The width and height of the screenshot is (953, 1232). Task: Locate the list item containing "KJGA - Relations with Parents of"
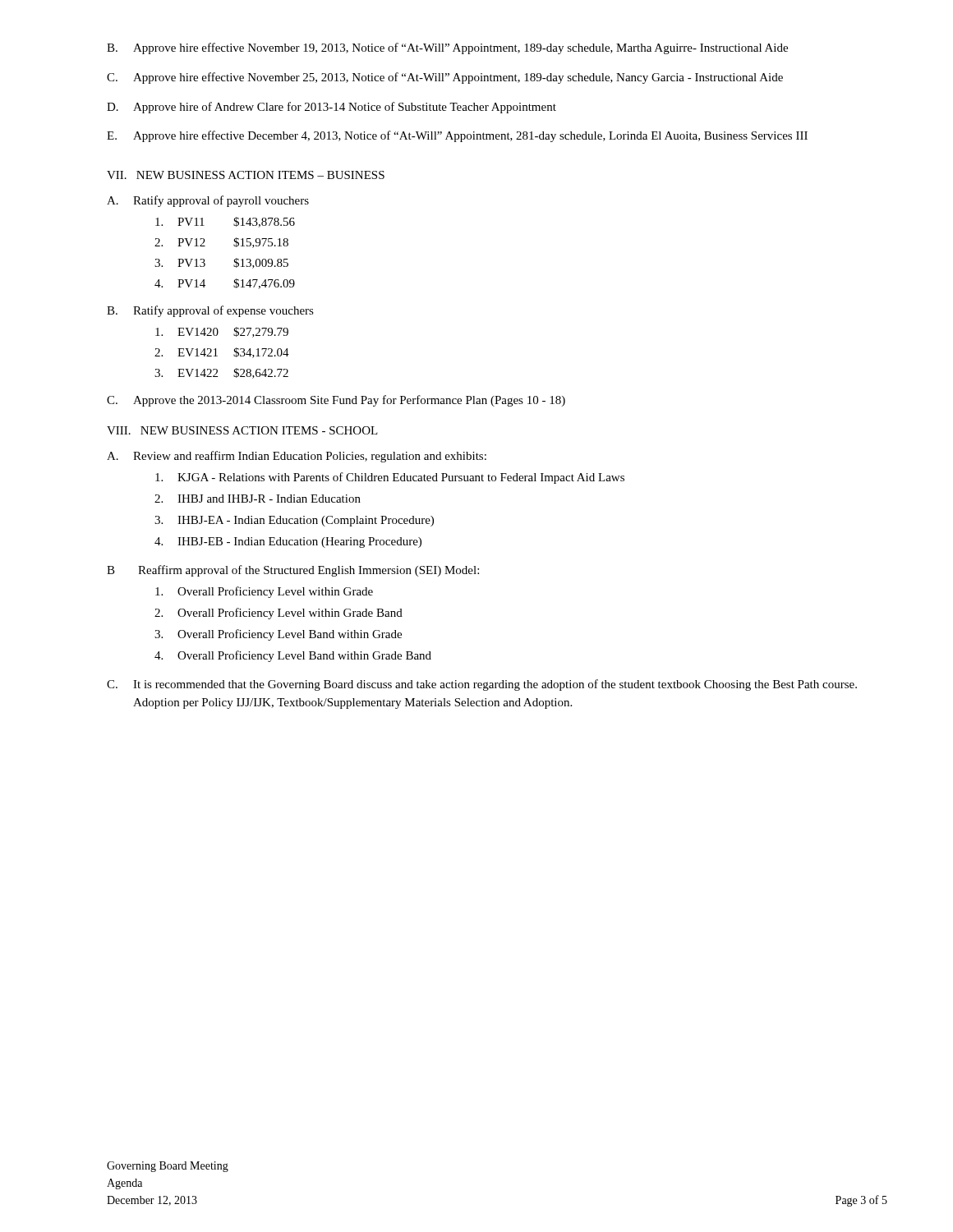click(x=390, y=478)
